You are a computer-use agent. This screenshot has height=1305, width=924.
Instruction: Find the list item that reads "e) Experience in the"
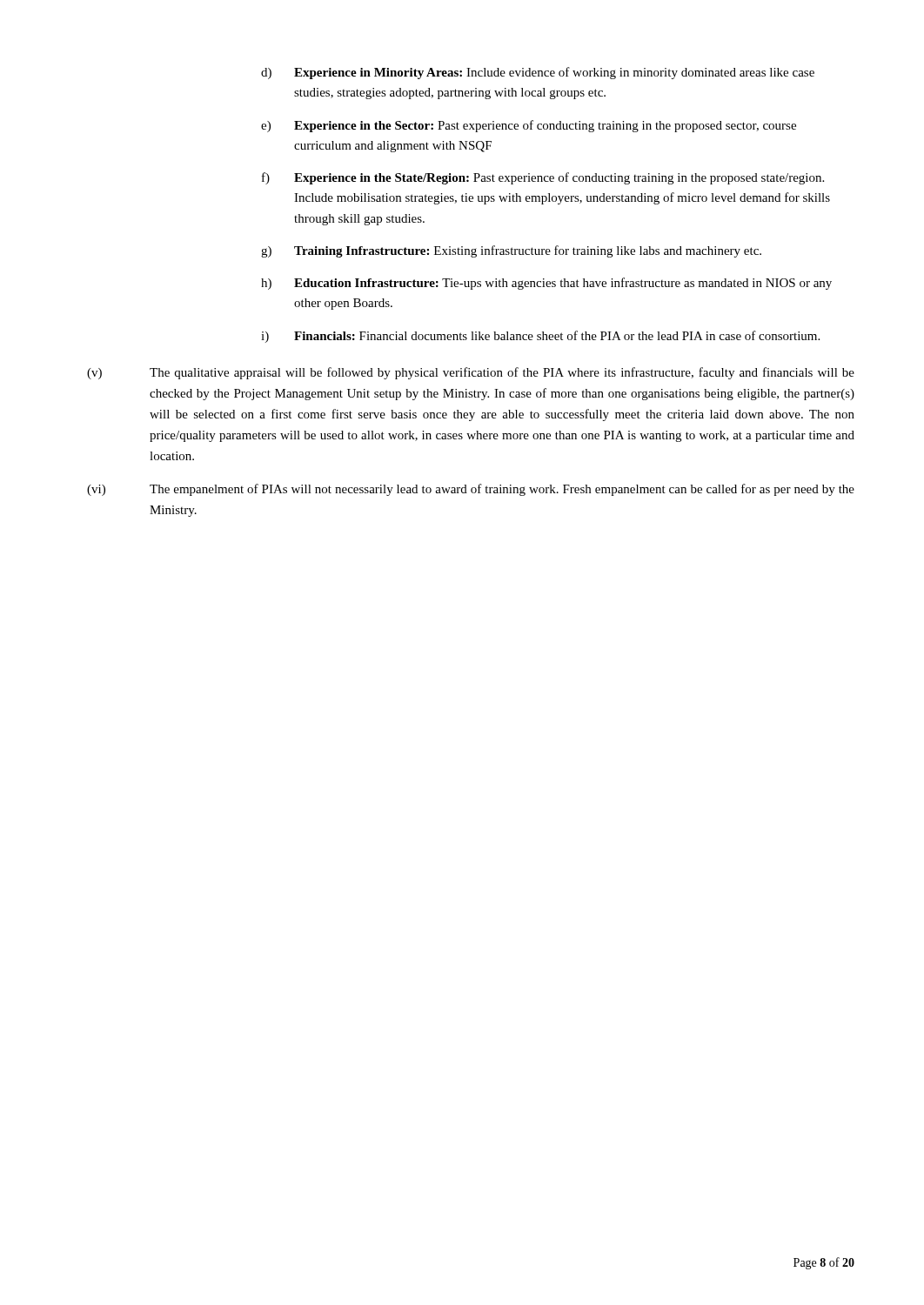558,135
